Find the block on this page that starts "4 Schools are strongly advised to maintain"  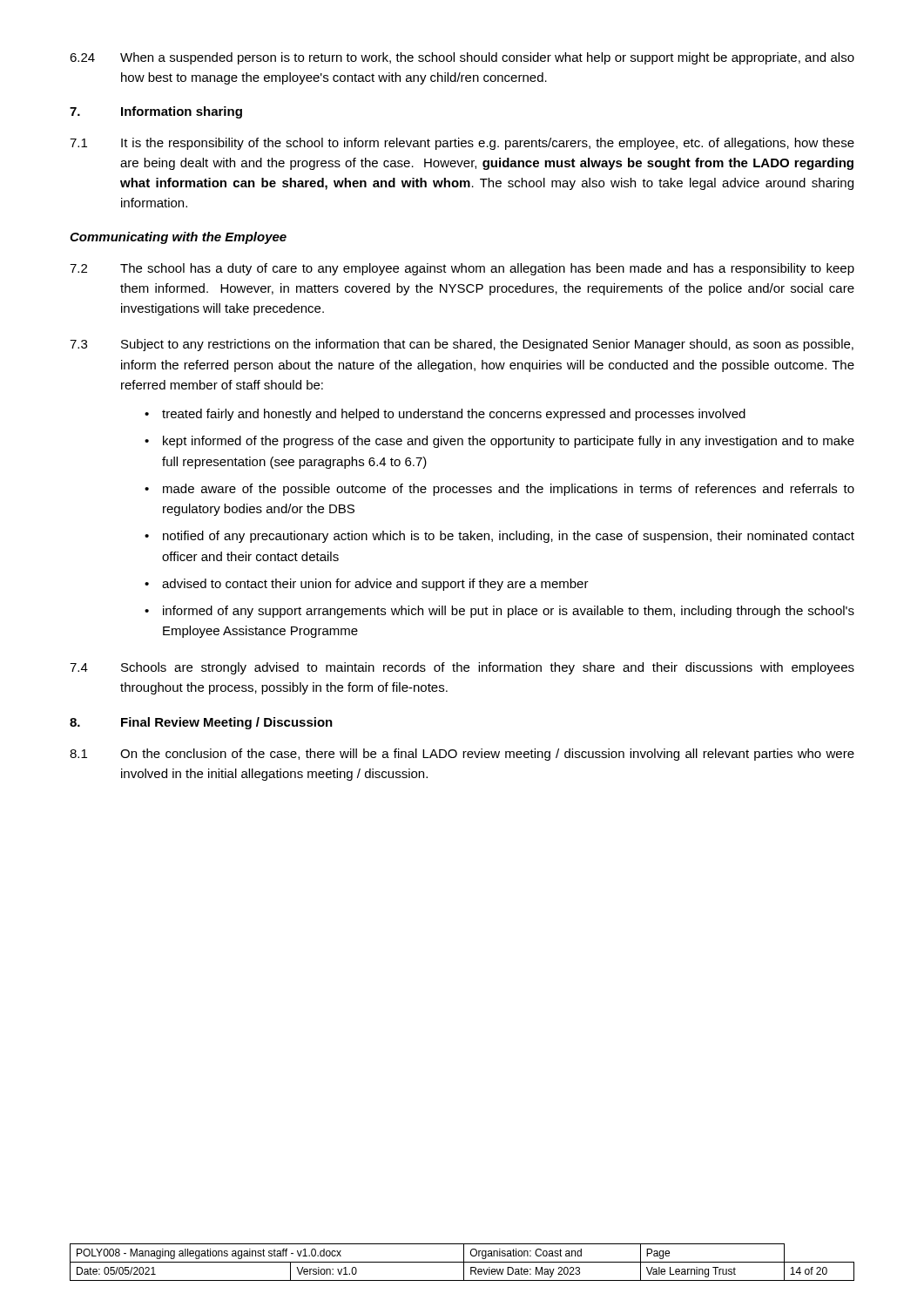[x=462, y=677]
